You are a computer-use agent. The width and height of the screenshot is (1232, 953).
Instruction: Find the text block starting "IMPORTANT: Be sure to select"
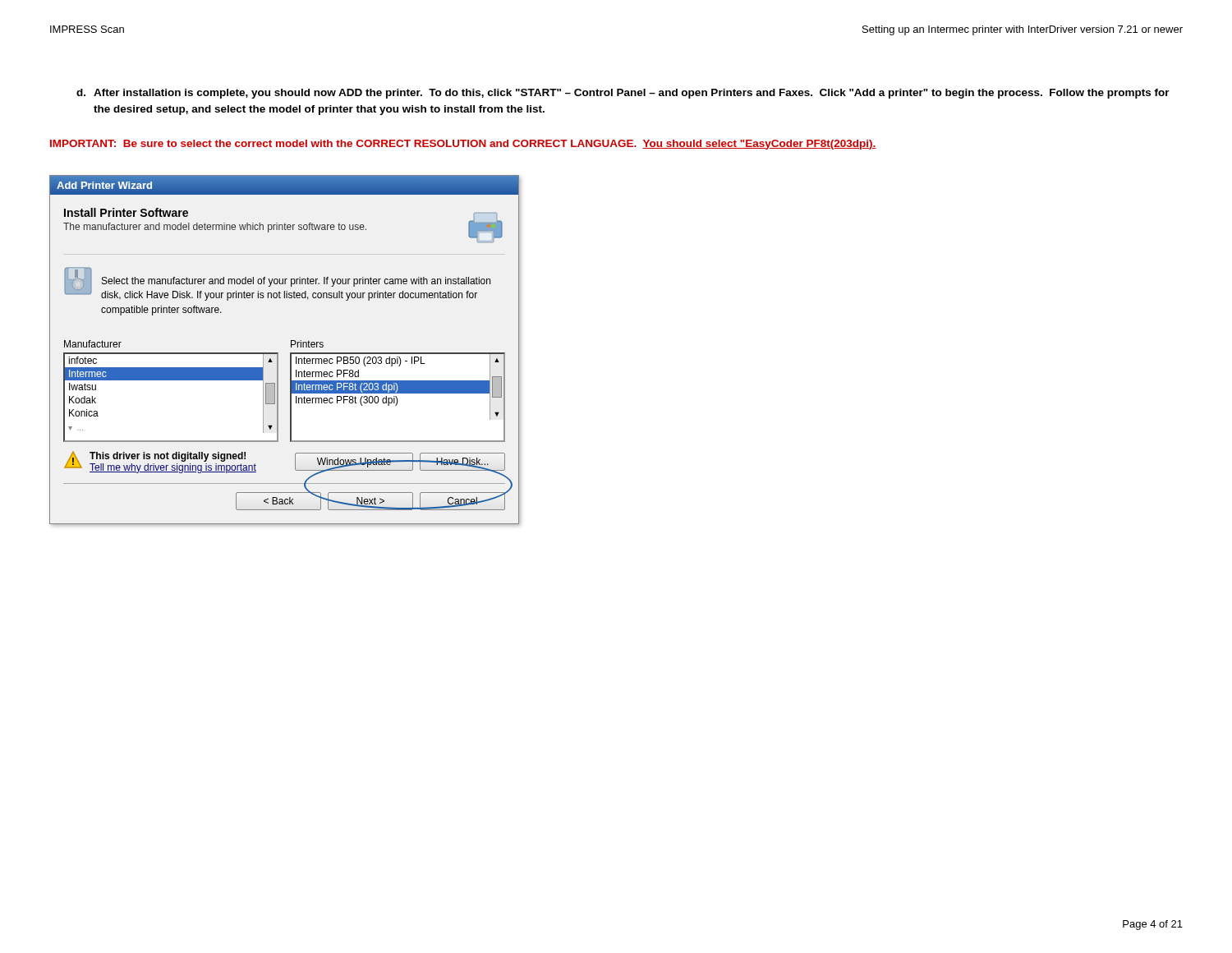(x=463, y=143)
